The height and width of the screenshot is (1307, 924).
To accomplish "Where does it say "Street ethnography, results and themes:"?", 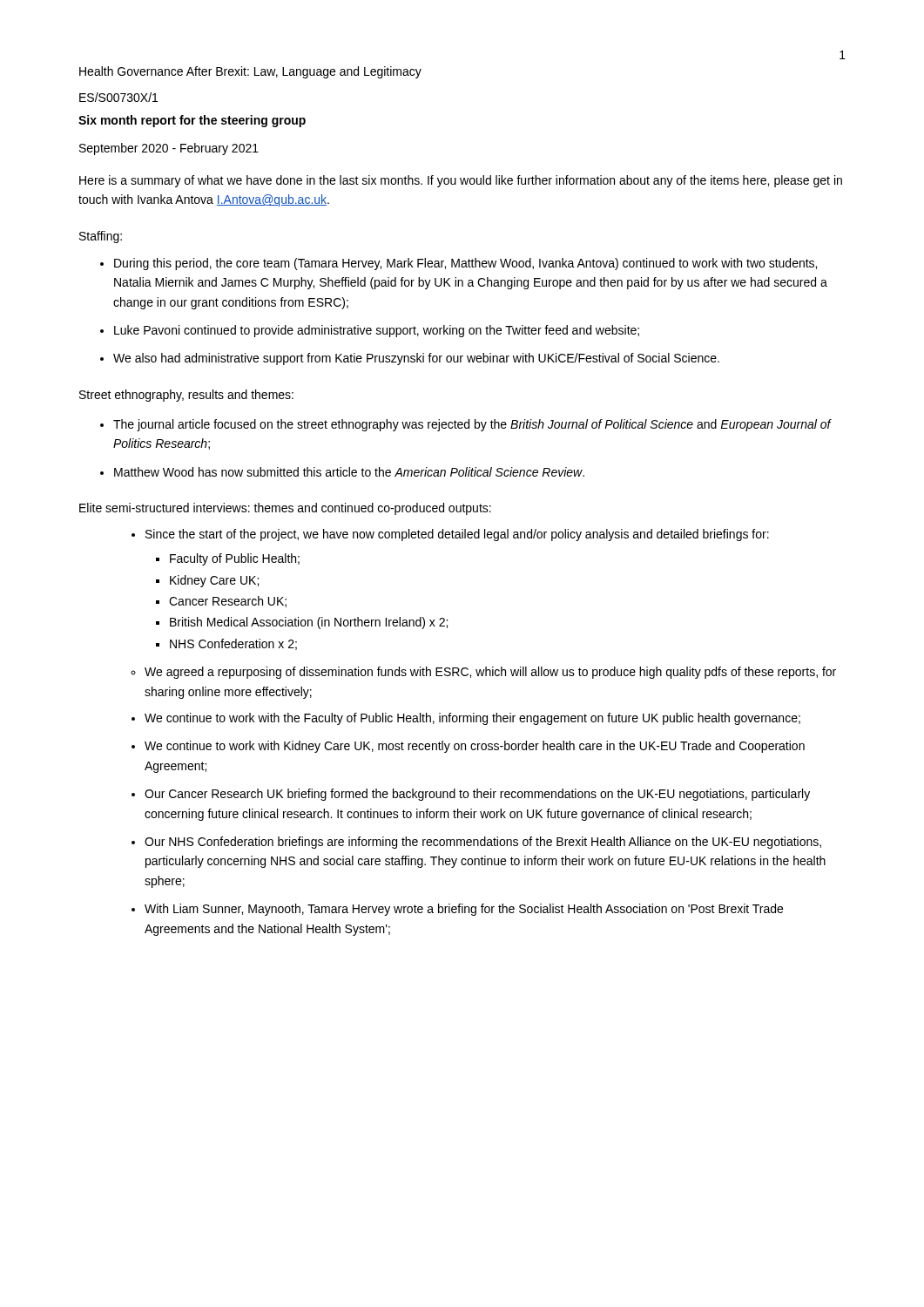I will pos(186,395).
